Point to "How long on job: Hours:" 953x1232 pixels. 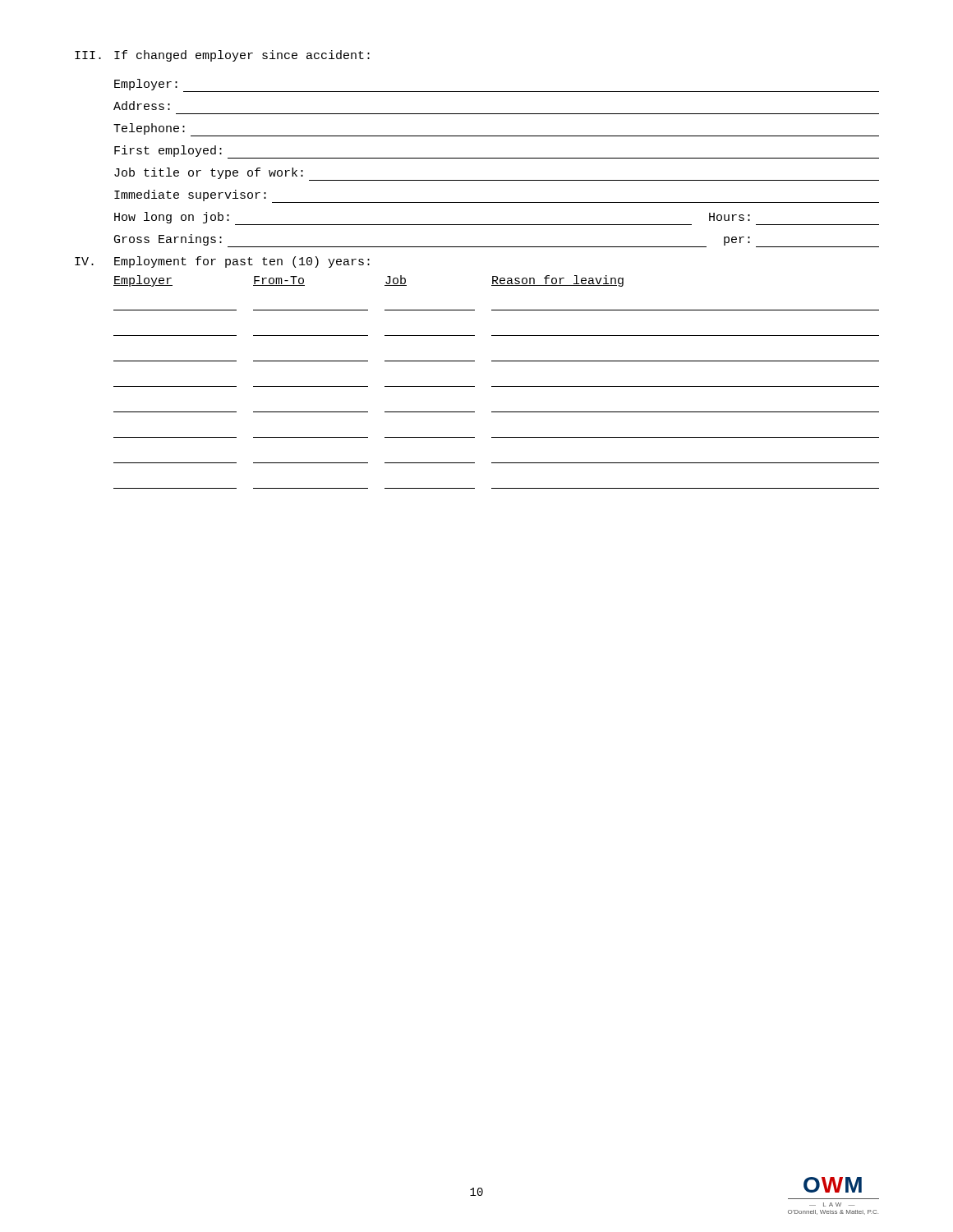point(496,218)
